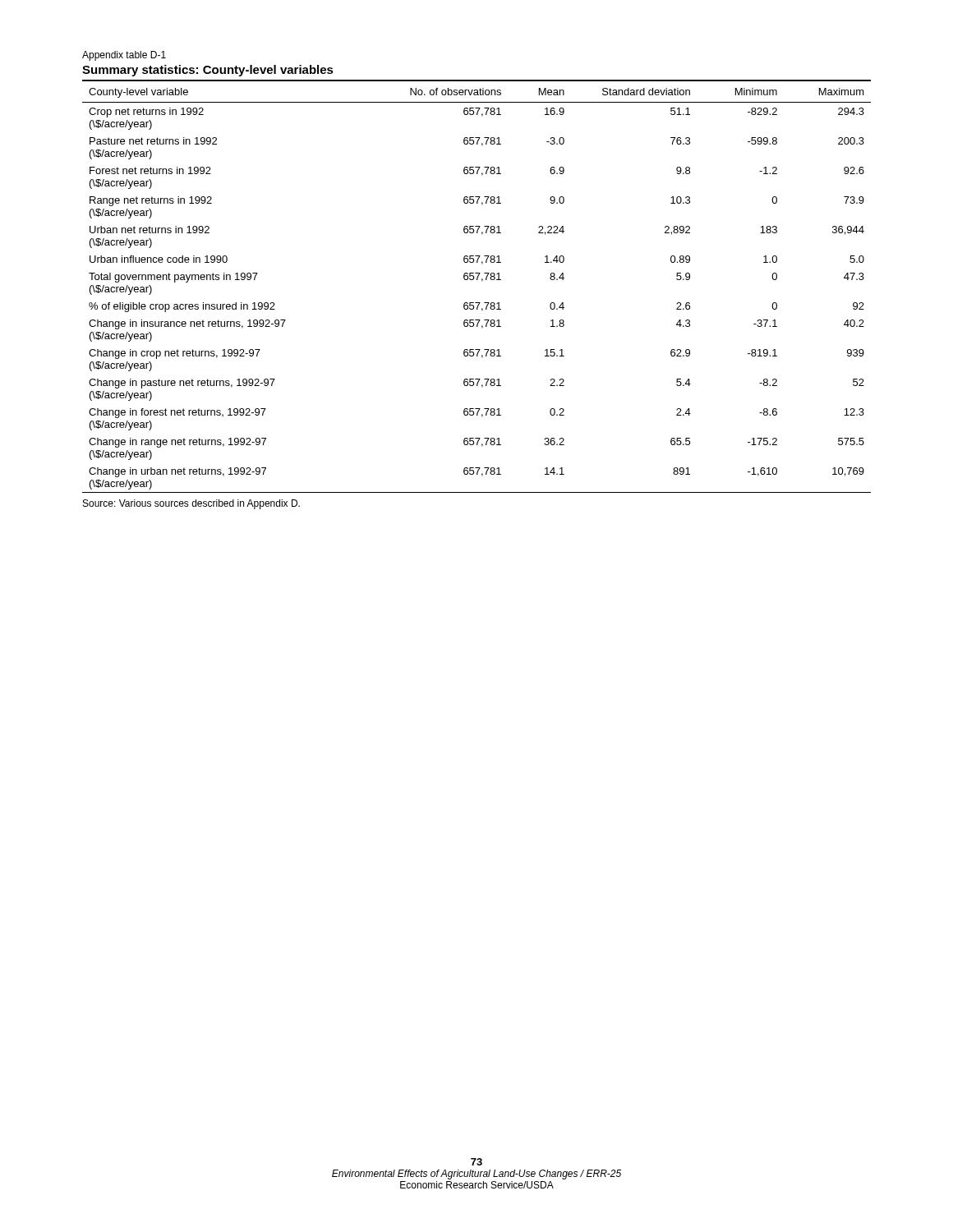Click on the table containing "Urban influence code in 1990"

pos(476,286)
